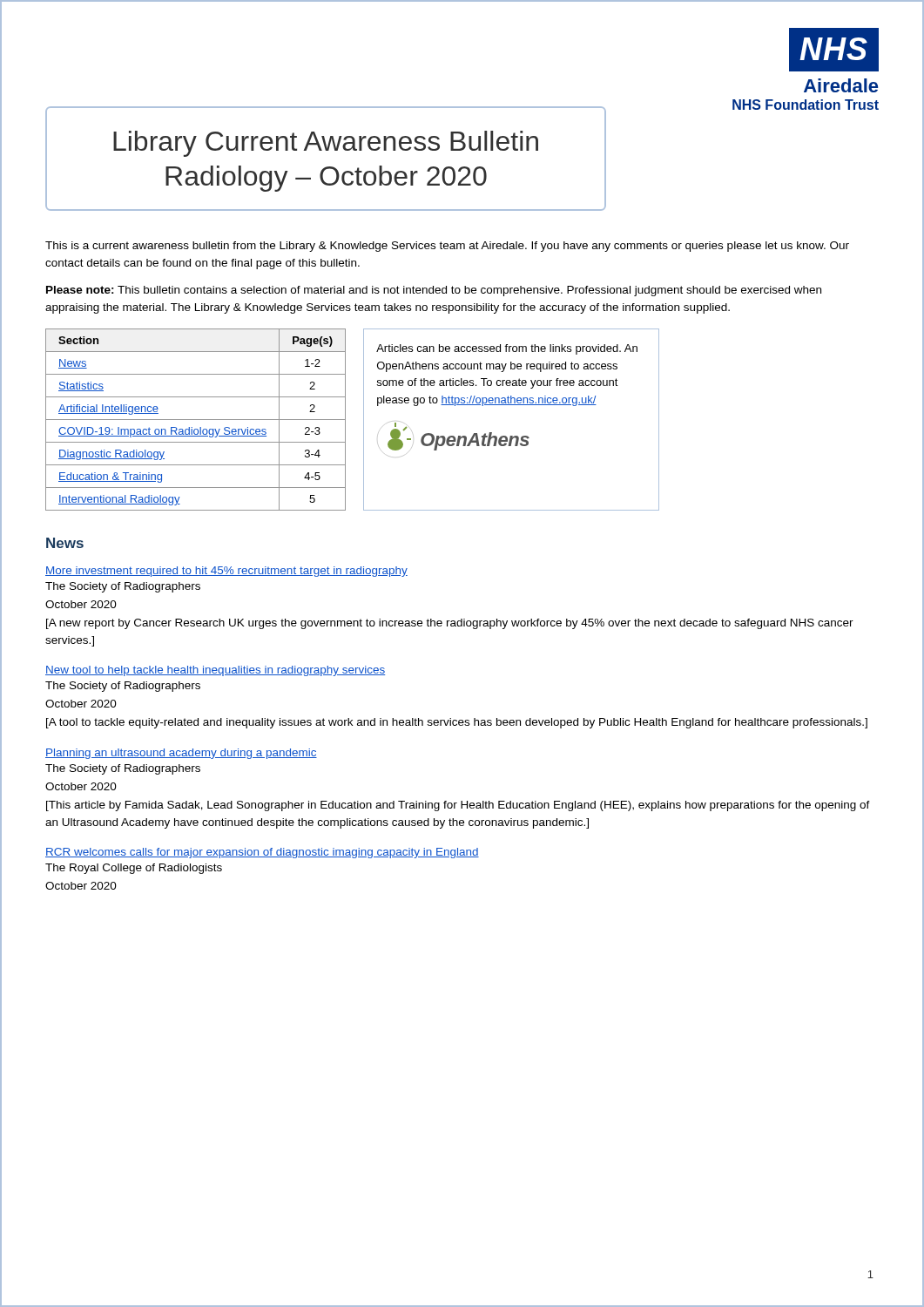Point to the title beginning "Library Current Awareness"

coord(326,159)
